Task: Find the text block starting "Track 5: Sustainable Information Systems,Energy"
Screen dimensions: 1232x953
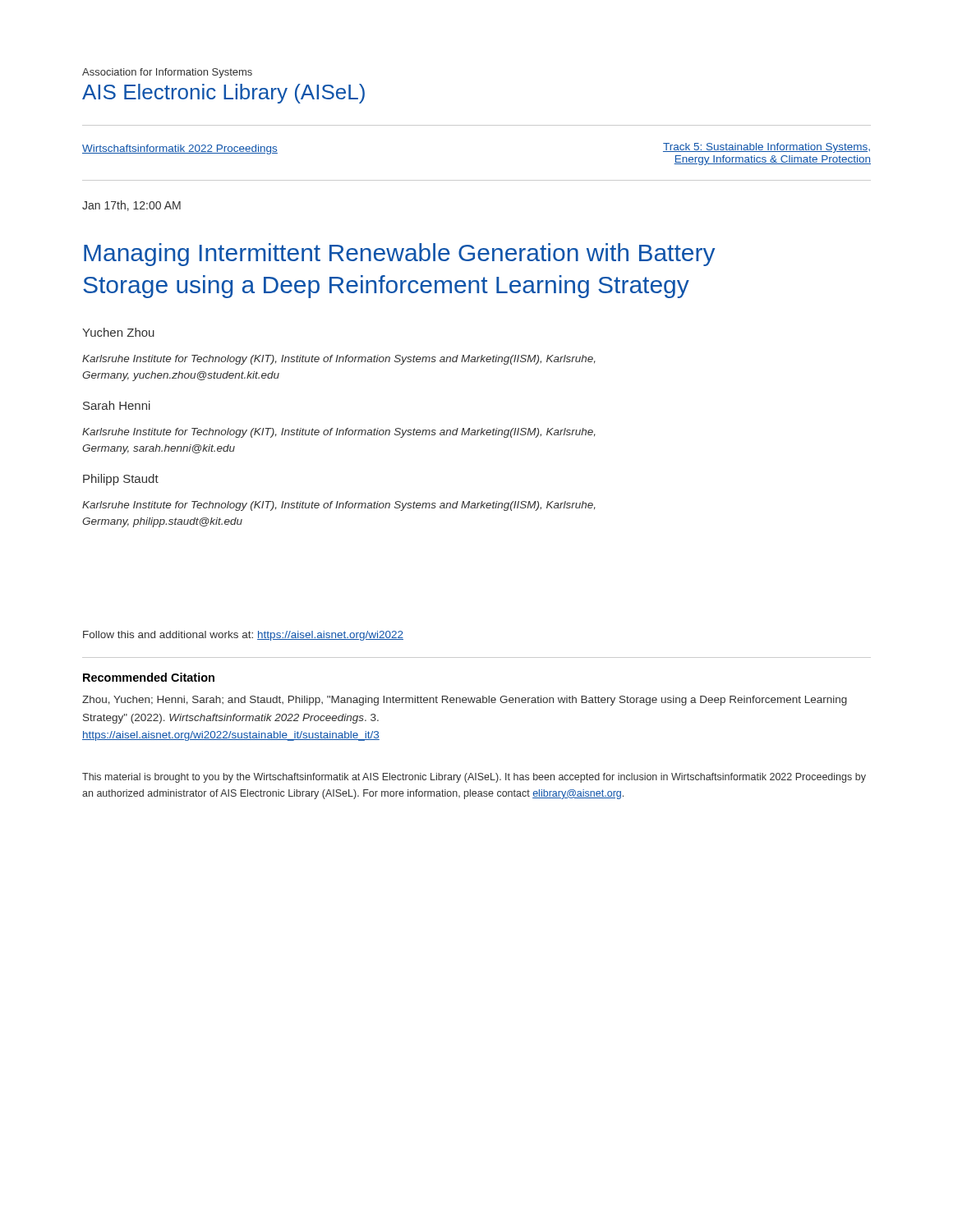Action: coord(674,153)
